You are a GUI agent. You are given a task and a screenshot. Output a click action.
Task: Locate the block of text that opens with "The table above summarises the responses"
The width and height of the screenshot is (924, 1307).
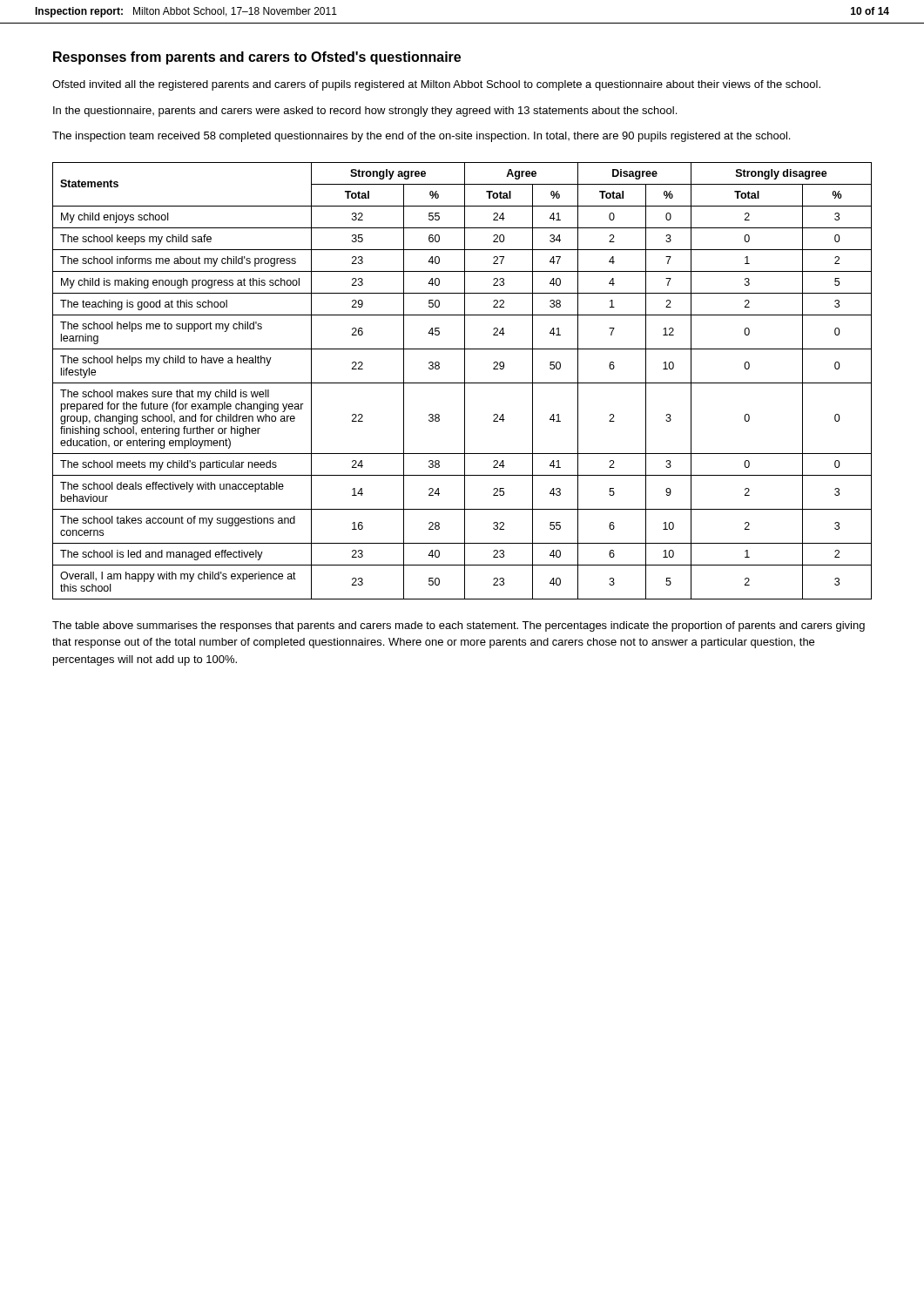pos(459,642)
